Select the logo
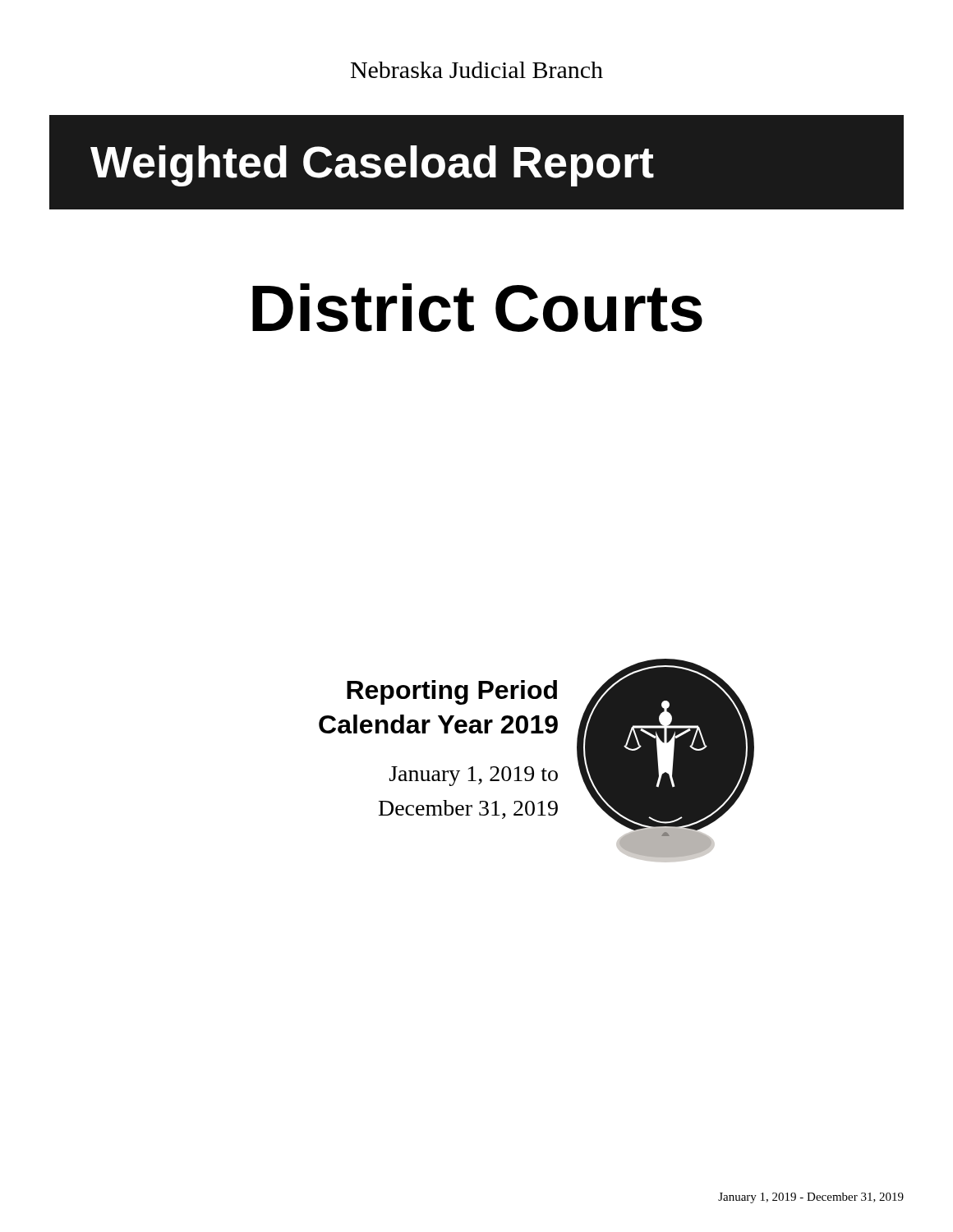The image size is (953, 1232). [665, 756]
